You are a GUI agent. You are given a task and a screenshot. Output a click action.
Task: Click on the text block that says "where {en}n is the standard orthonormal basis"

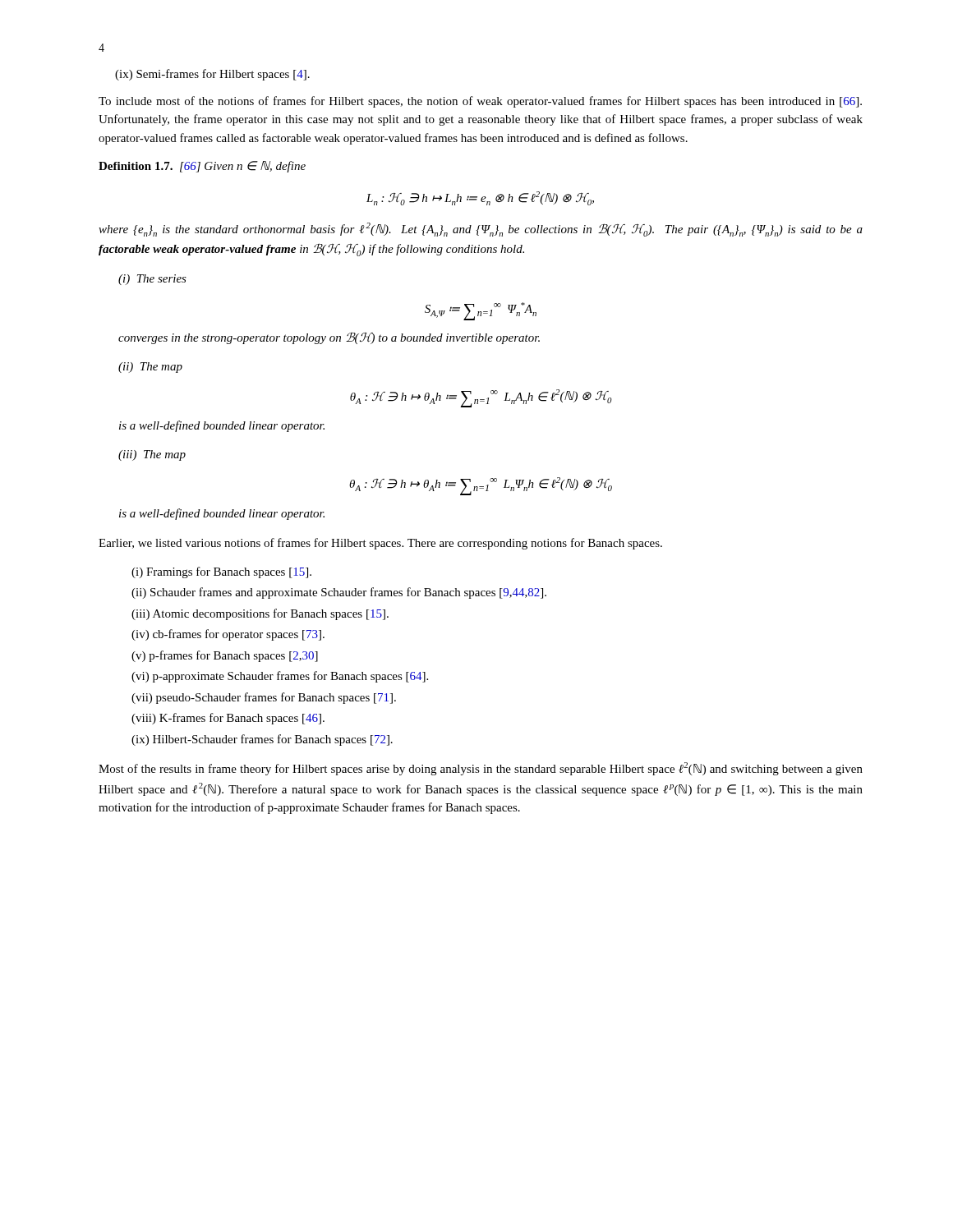click(481, 239)
